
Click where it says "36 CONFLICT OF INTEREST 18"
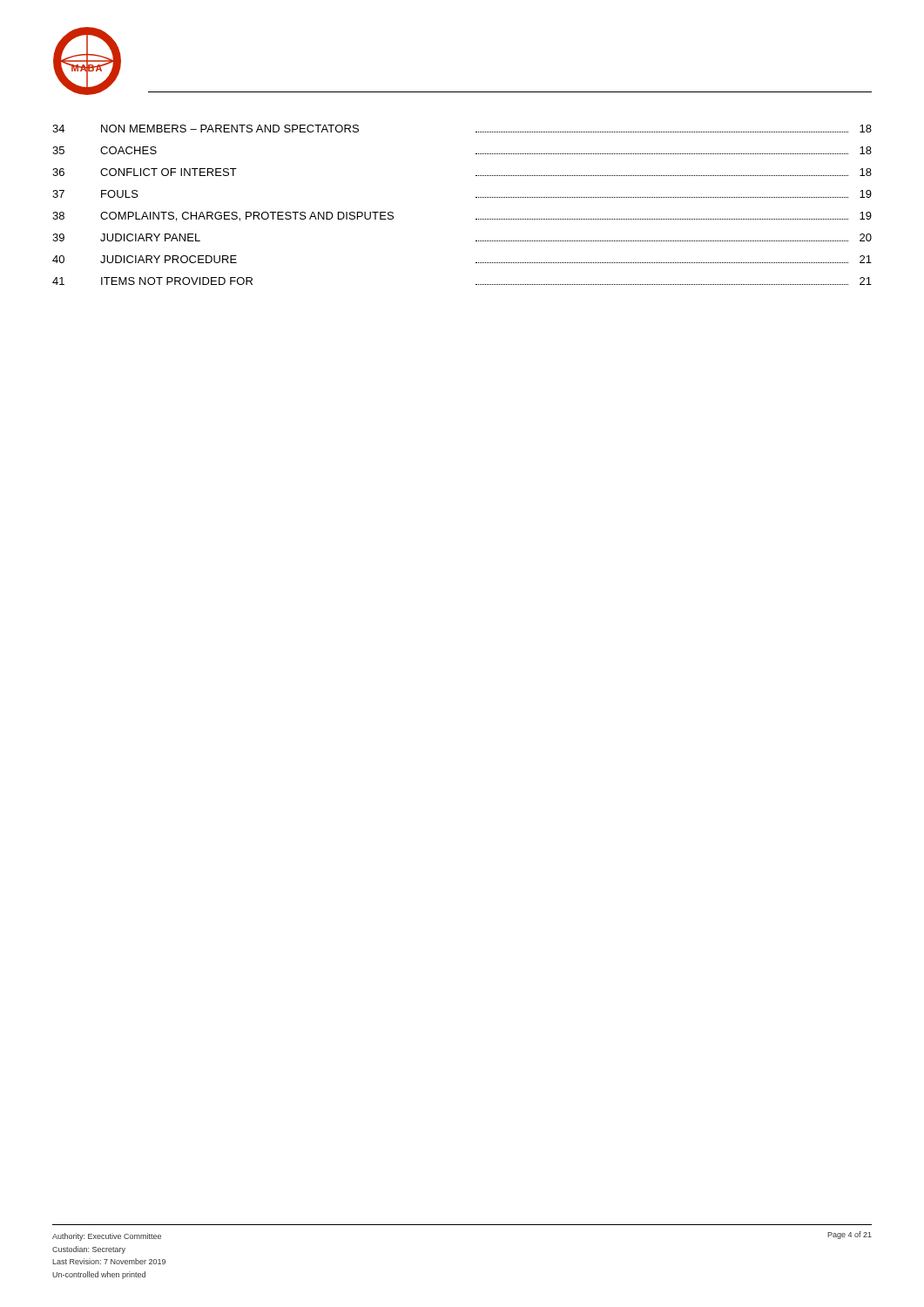55,172
